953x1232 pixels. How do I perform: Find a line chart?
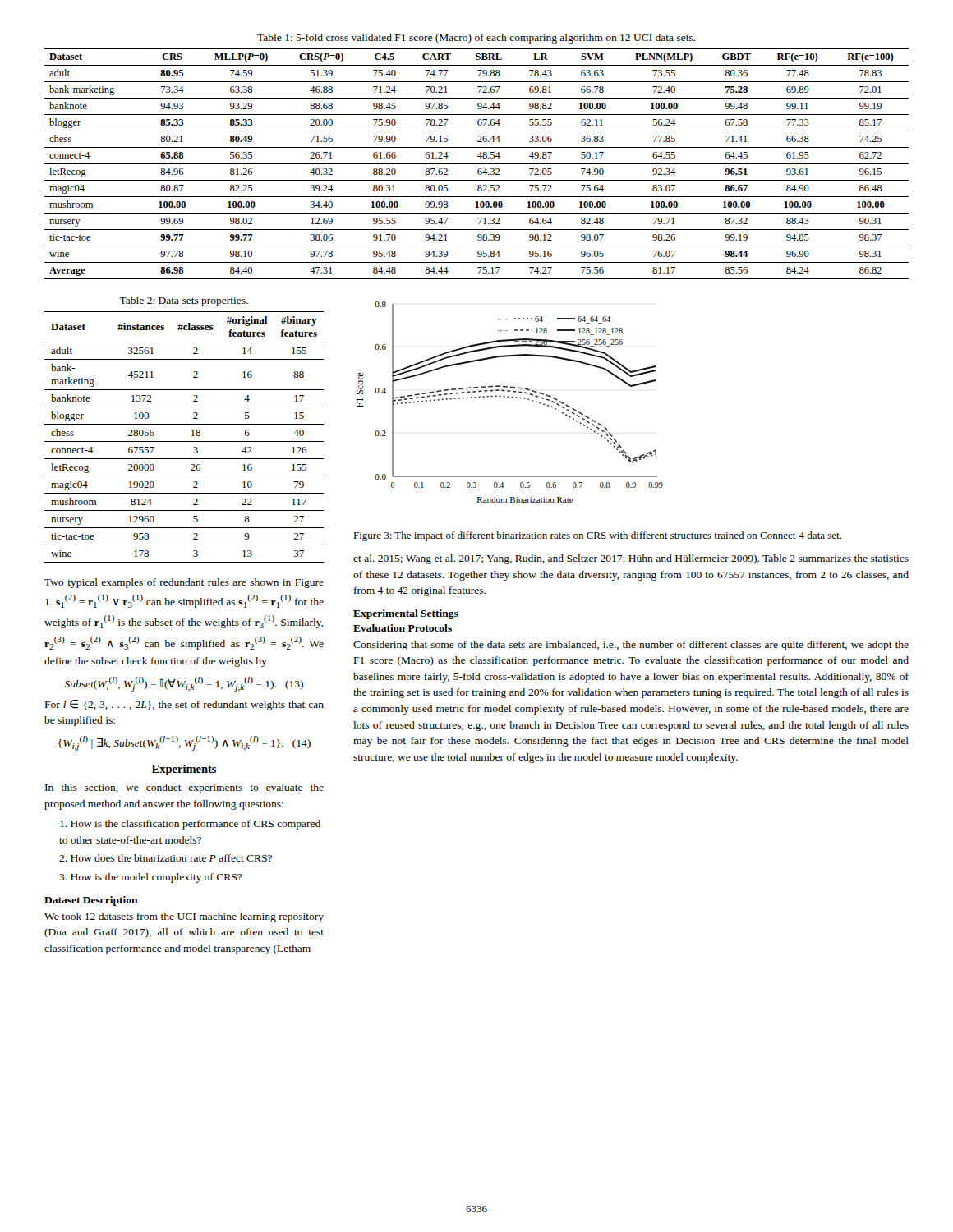click(x=631, y=409)
